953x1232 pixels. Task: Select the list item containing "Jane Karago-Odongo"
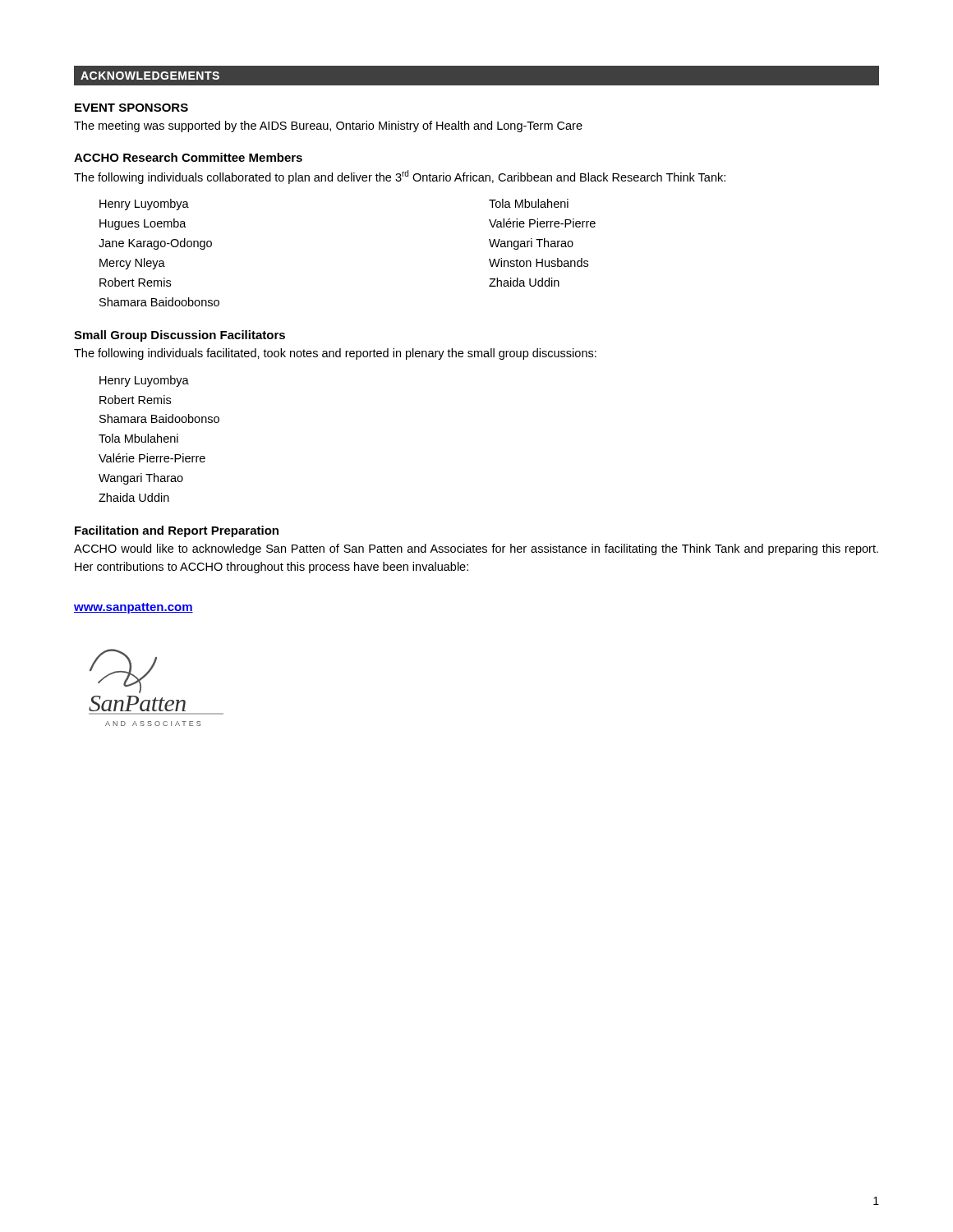[156, 243]
